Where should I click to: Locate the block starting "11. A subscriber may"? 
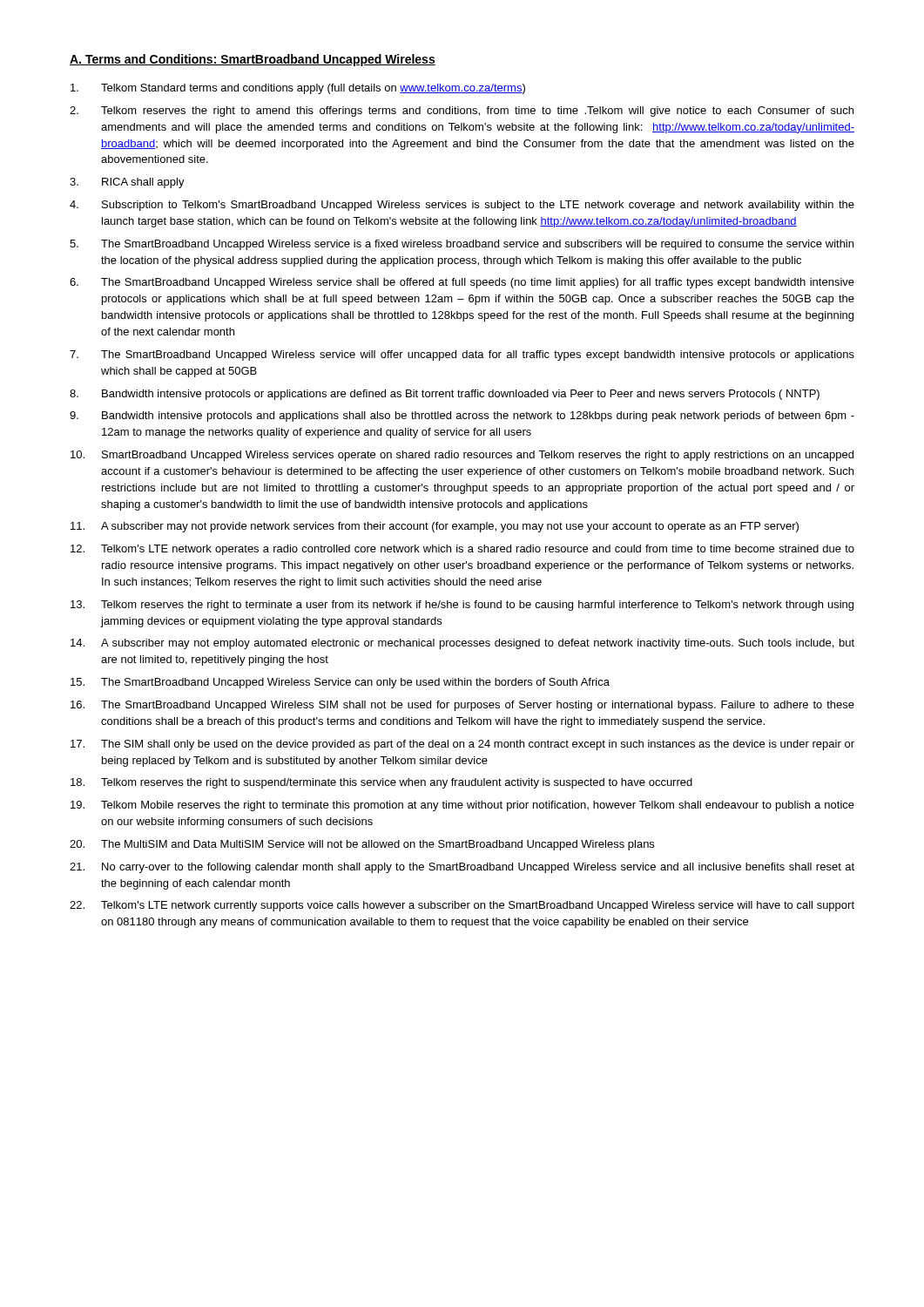pyautogui.click(x=462, y=527)
